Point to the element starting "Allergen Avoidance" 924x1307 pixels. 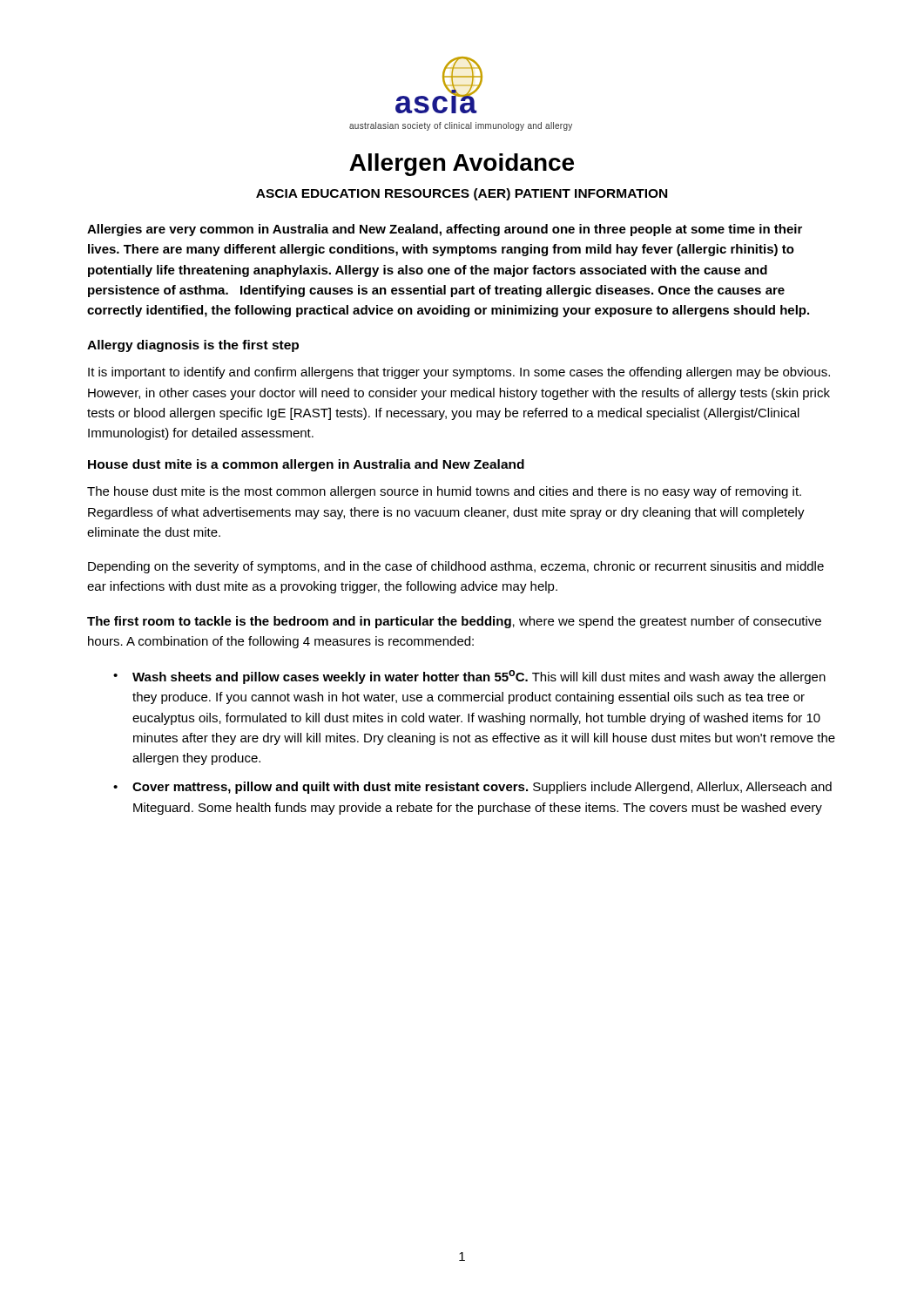[462, 163]
